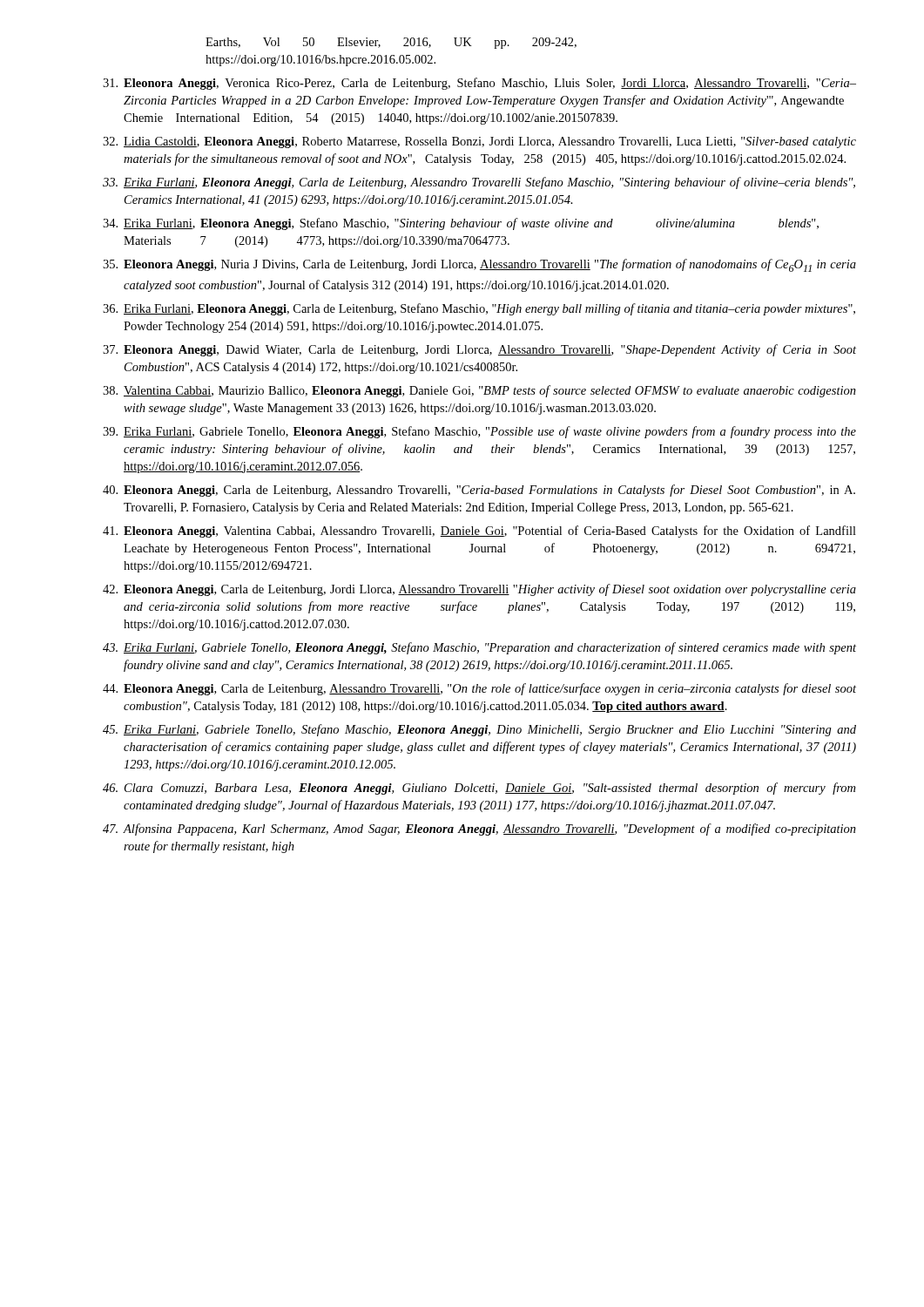Click the passage that begins "33. Erika Furlani, Eleonora Aneggi,"
Viewport: 924px width, 1307px height.
point(472,191)
